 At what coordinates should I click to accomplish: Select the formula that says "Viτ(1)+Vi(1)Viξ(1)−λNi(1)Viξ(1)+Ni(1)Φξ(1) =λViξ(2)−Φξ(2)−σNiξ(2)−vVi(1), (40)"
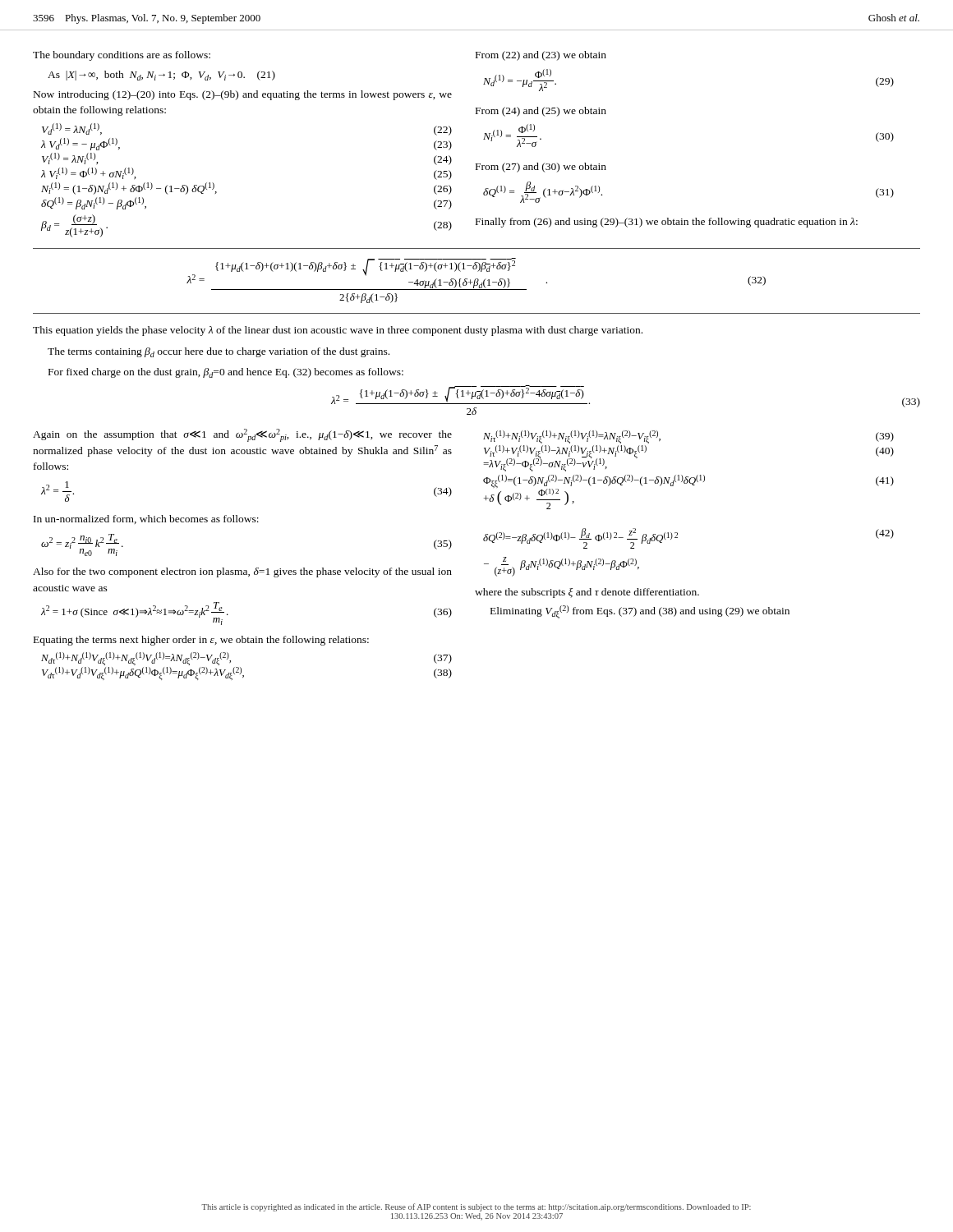pyautogui.click(x=585, y=457)
